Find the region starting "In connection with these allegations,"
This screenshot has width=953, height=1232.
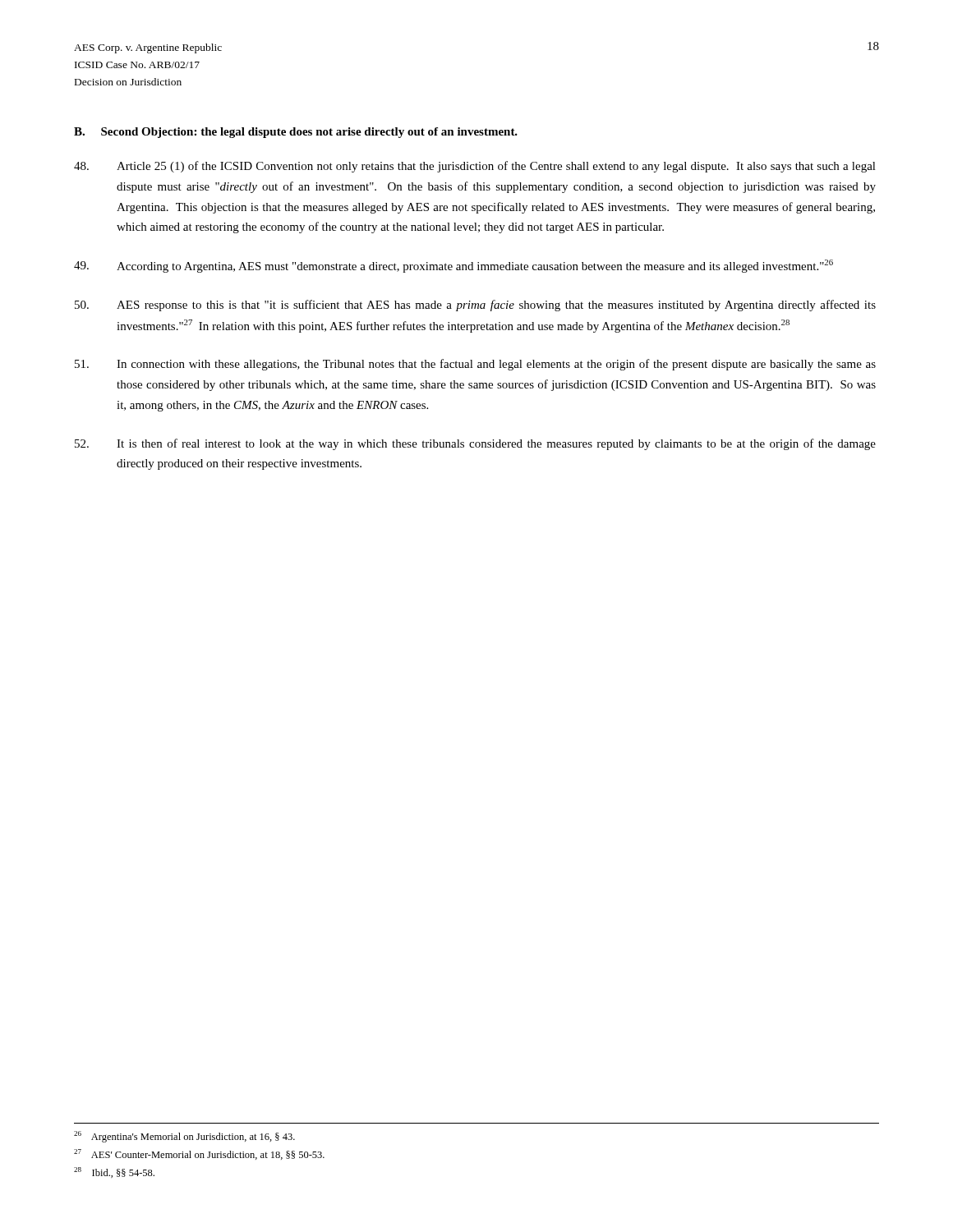(475, 385)
